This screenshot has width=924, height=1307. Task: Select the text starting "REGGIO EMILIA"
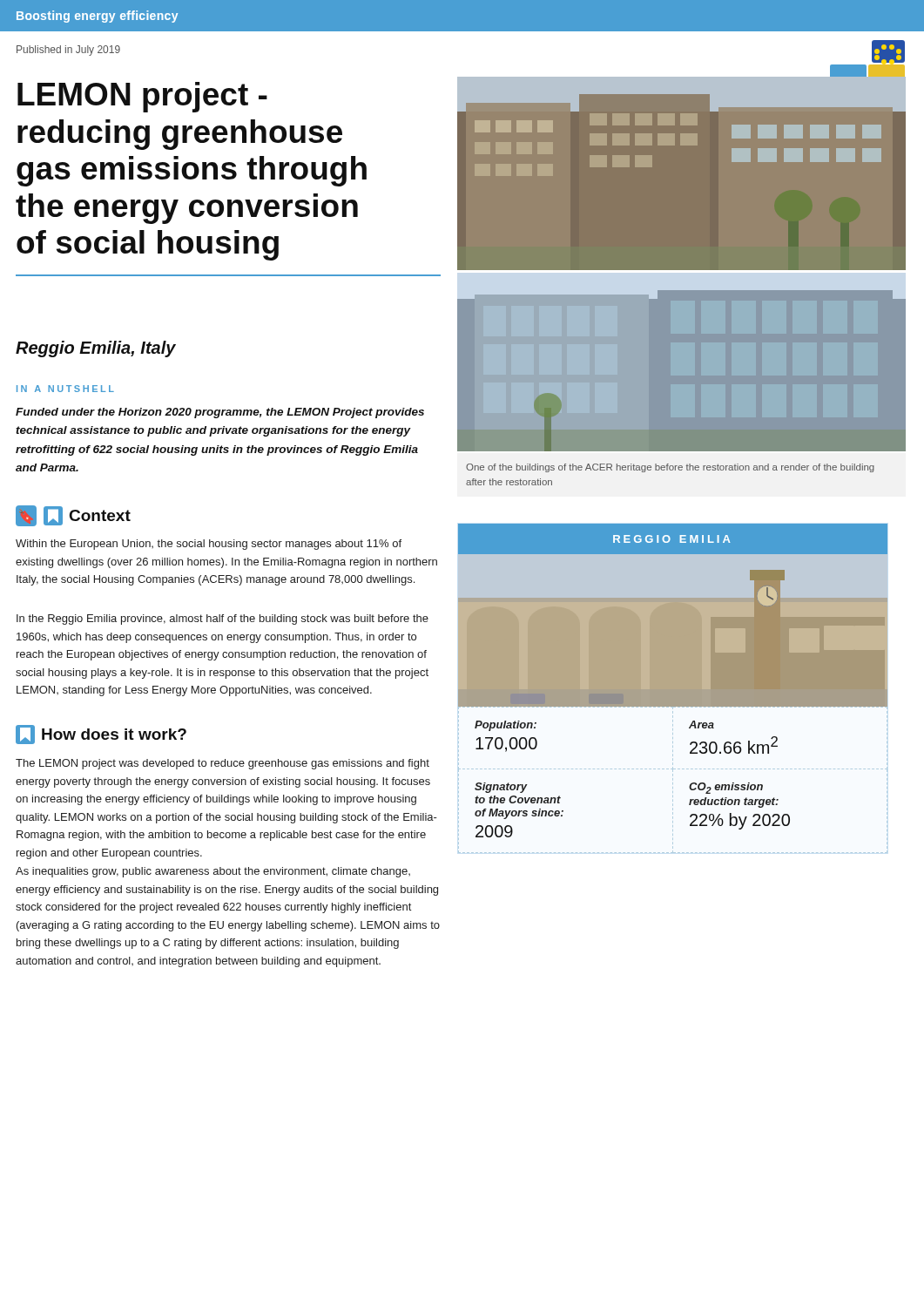point(673,539)
